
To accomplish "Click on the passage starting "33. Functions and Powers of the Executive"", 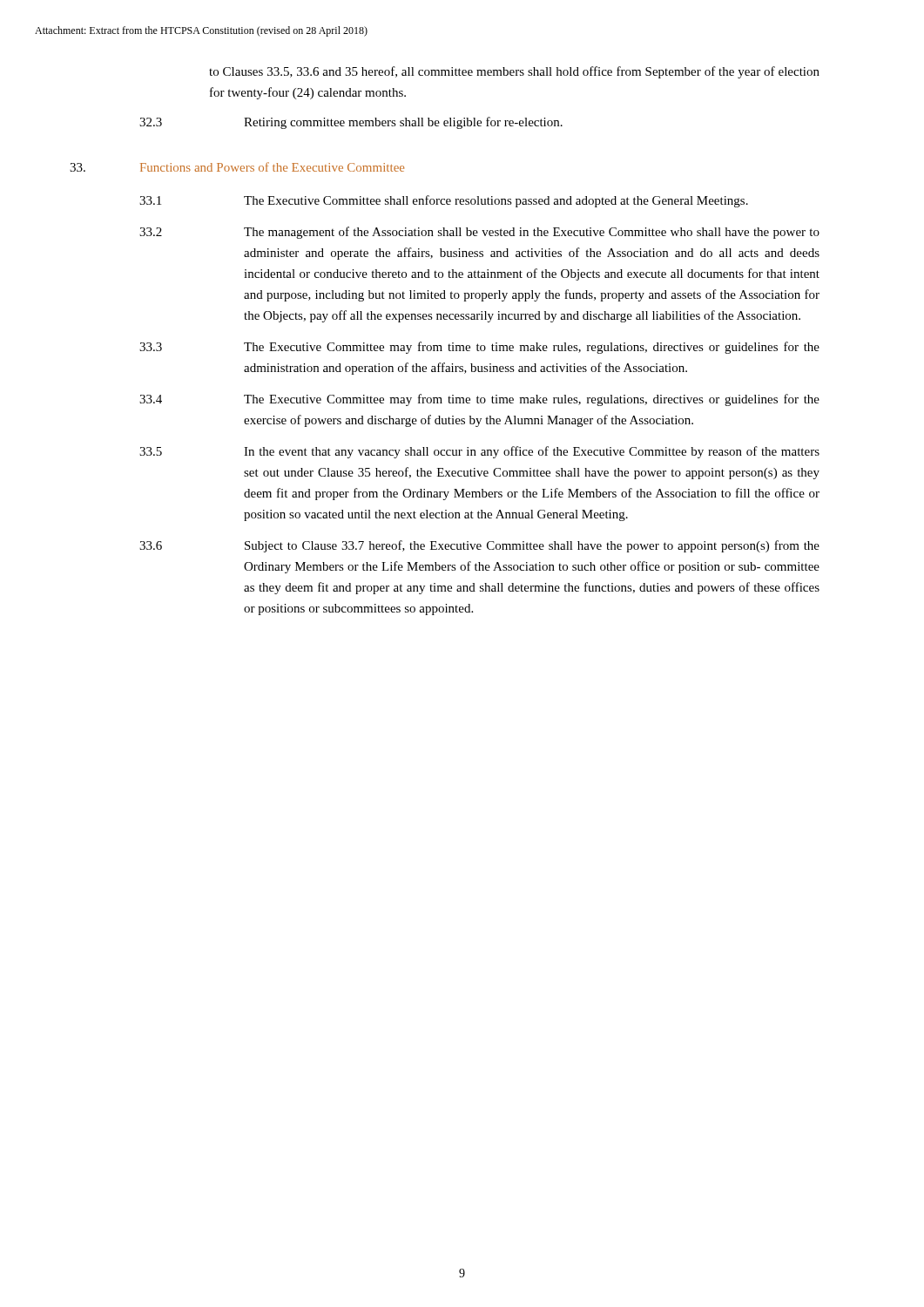I will point(237,167).
